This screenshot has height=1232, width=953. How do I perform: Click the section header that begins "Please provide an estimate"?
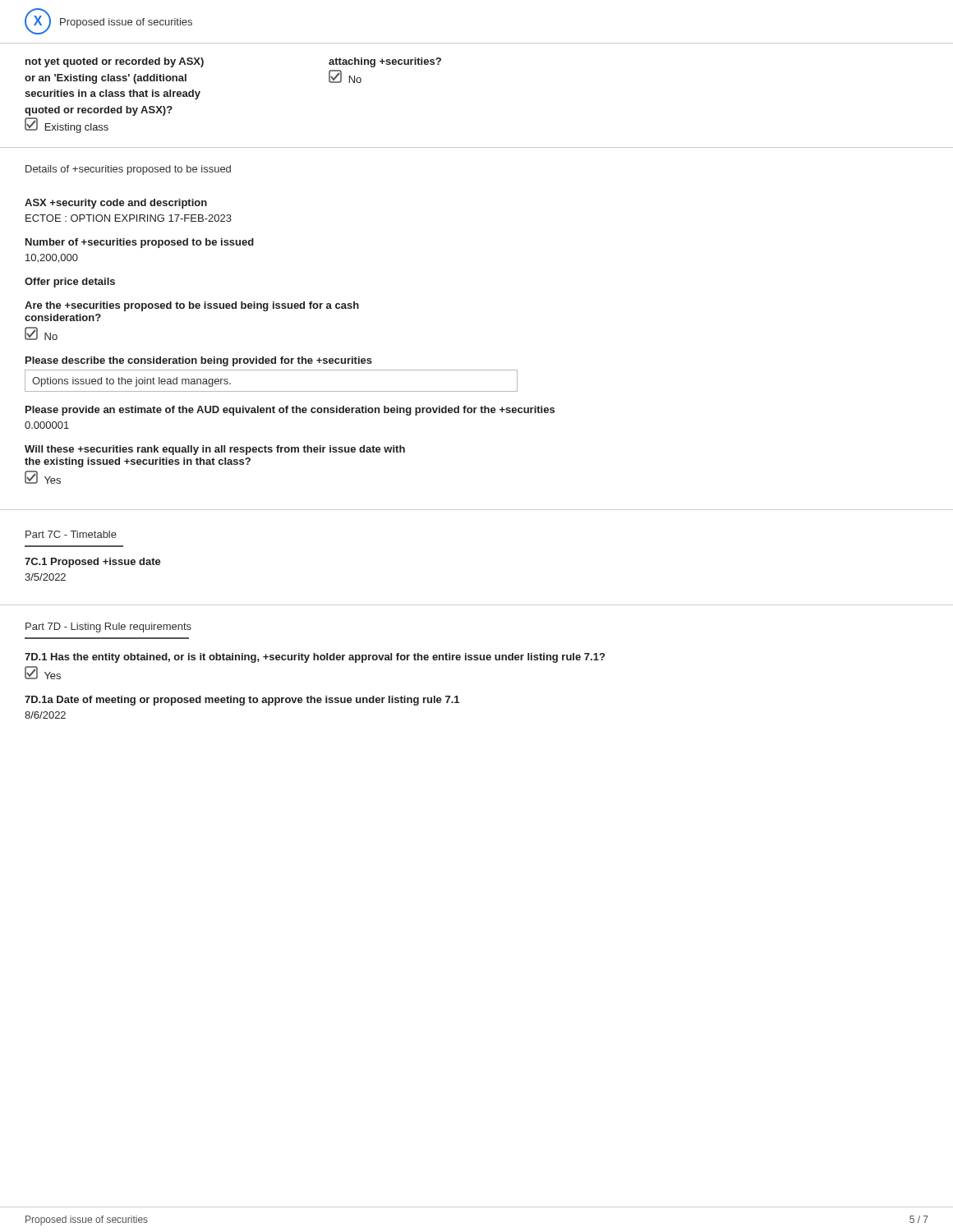pos(290,409)
